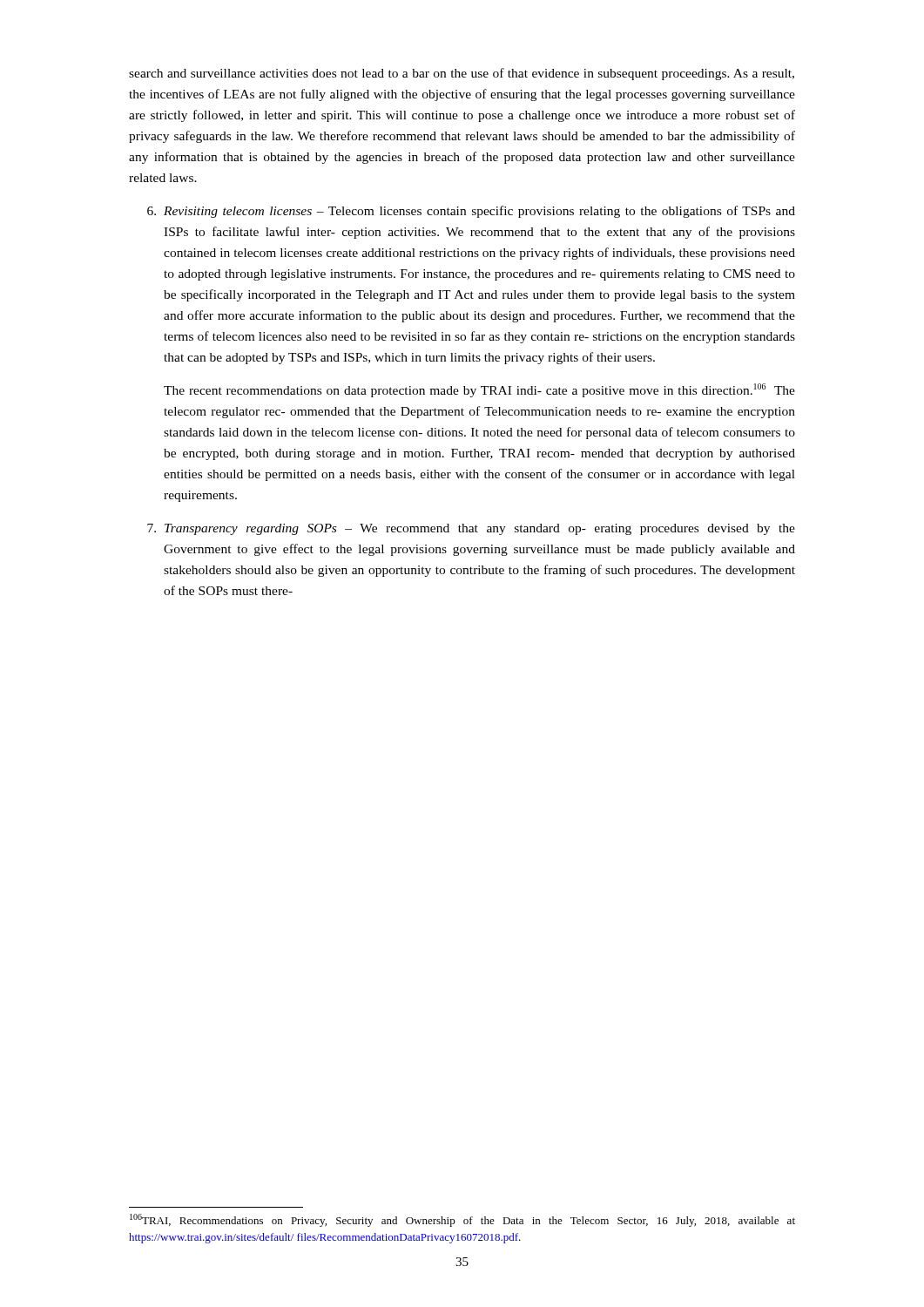
Task: Locate the footnote
Action: [x=462, y=1226]
